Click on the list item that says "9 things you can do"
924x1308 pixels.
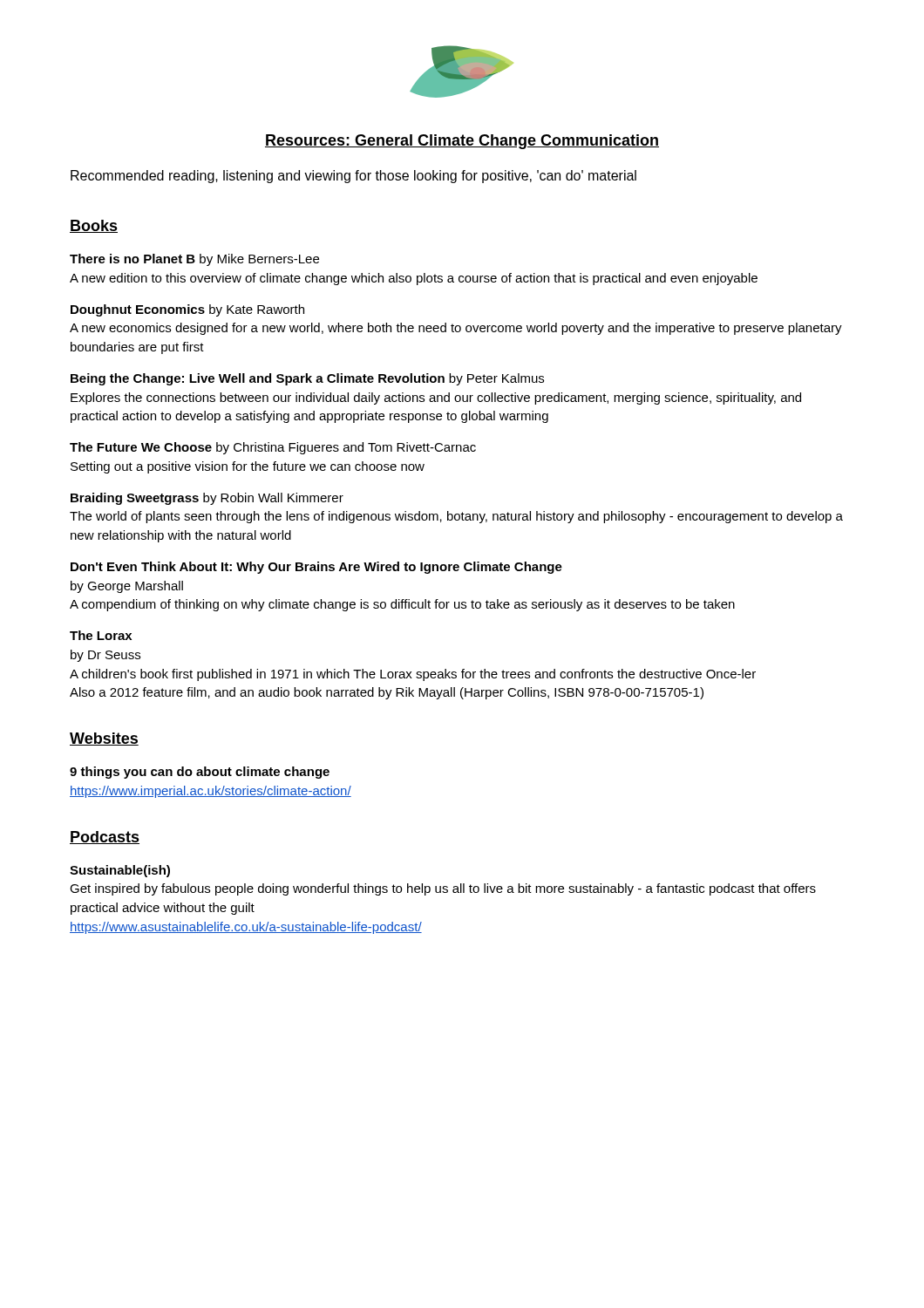210,781
